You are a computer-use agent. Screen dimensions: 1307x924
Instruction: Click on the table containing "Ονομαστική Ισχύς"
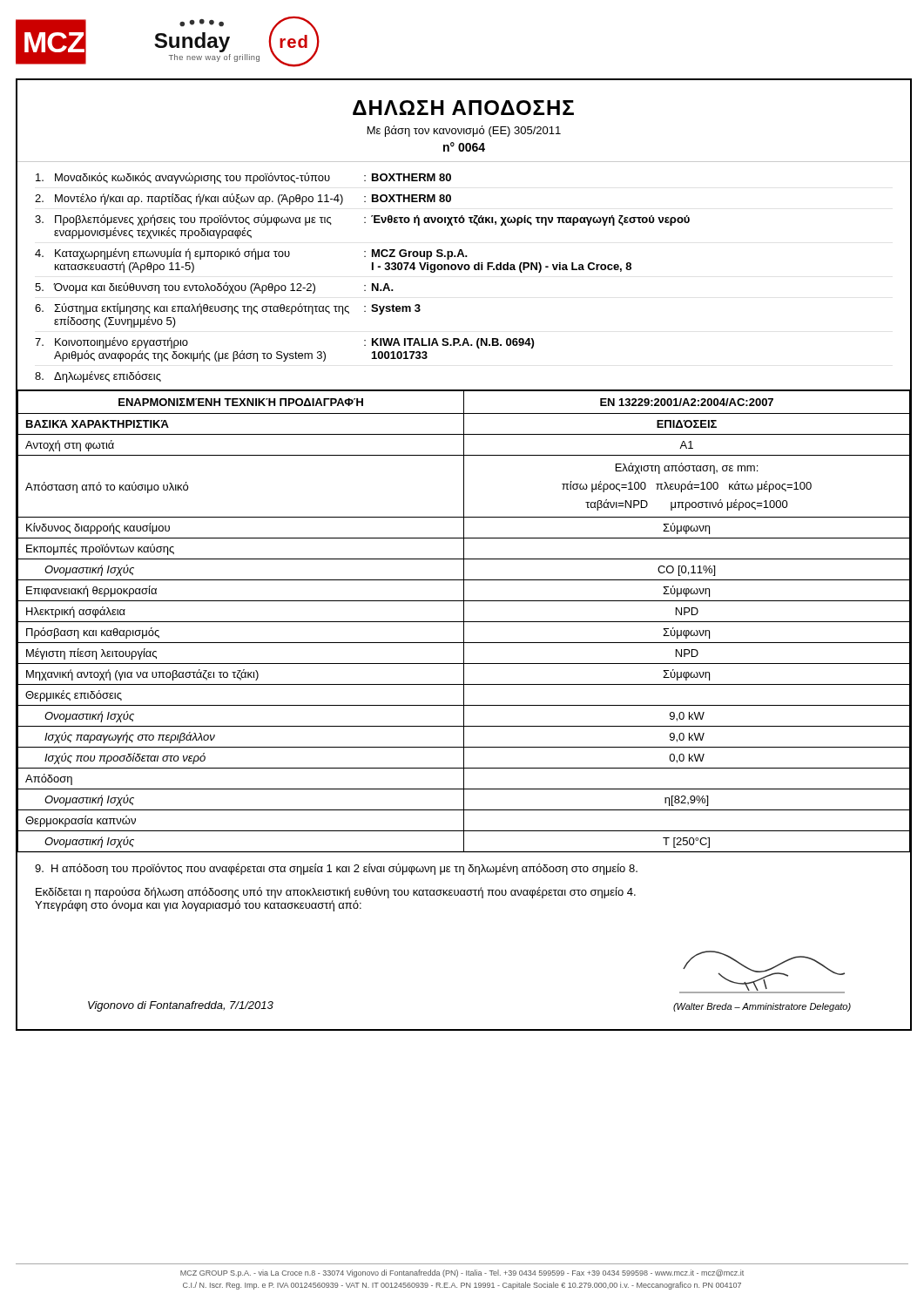[464, 621]
